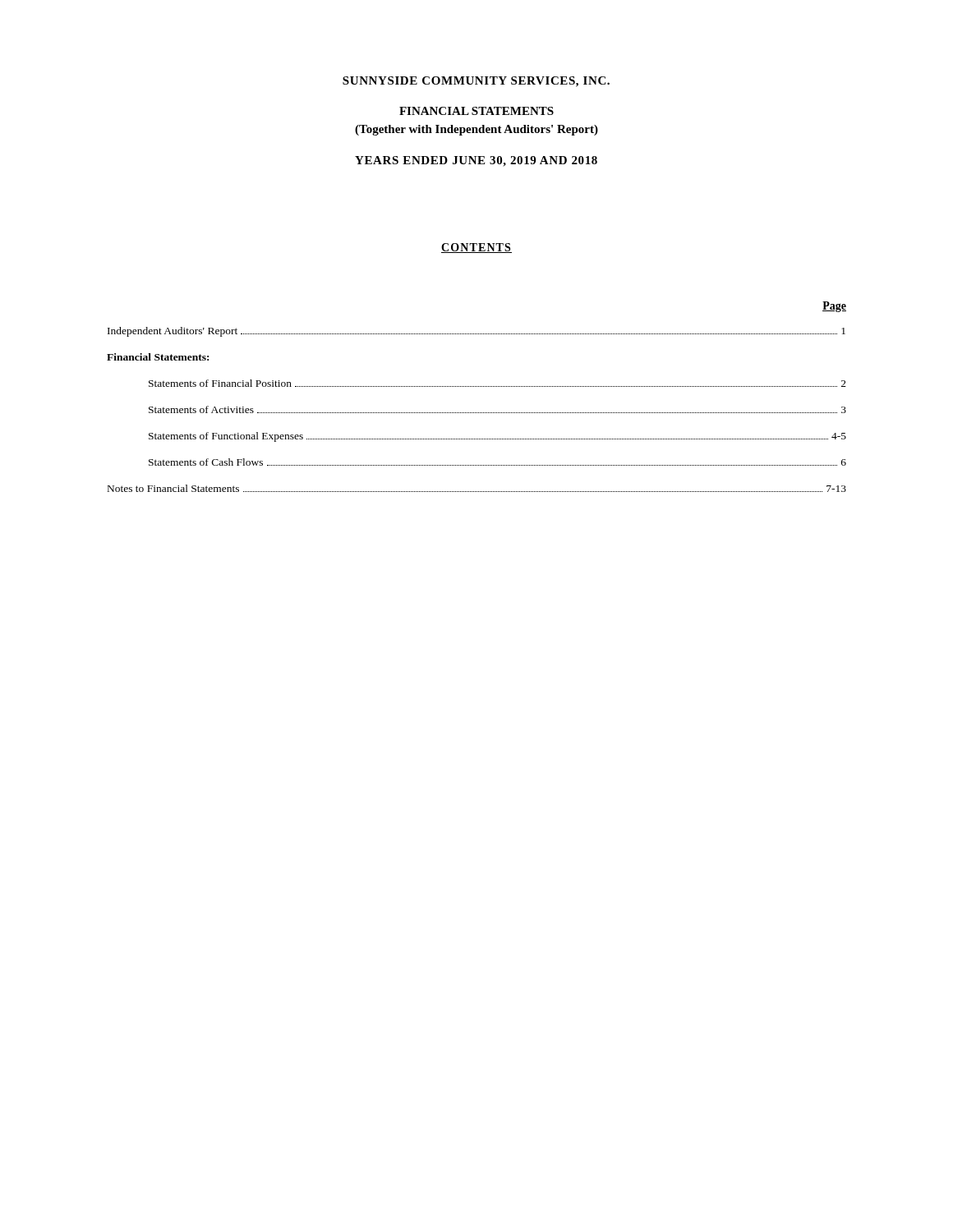Select a section header

point(476,248)
